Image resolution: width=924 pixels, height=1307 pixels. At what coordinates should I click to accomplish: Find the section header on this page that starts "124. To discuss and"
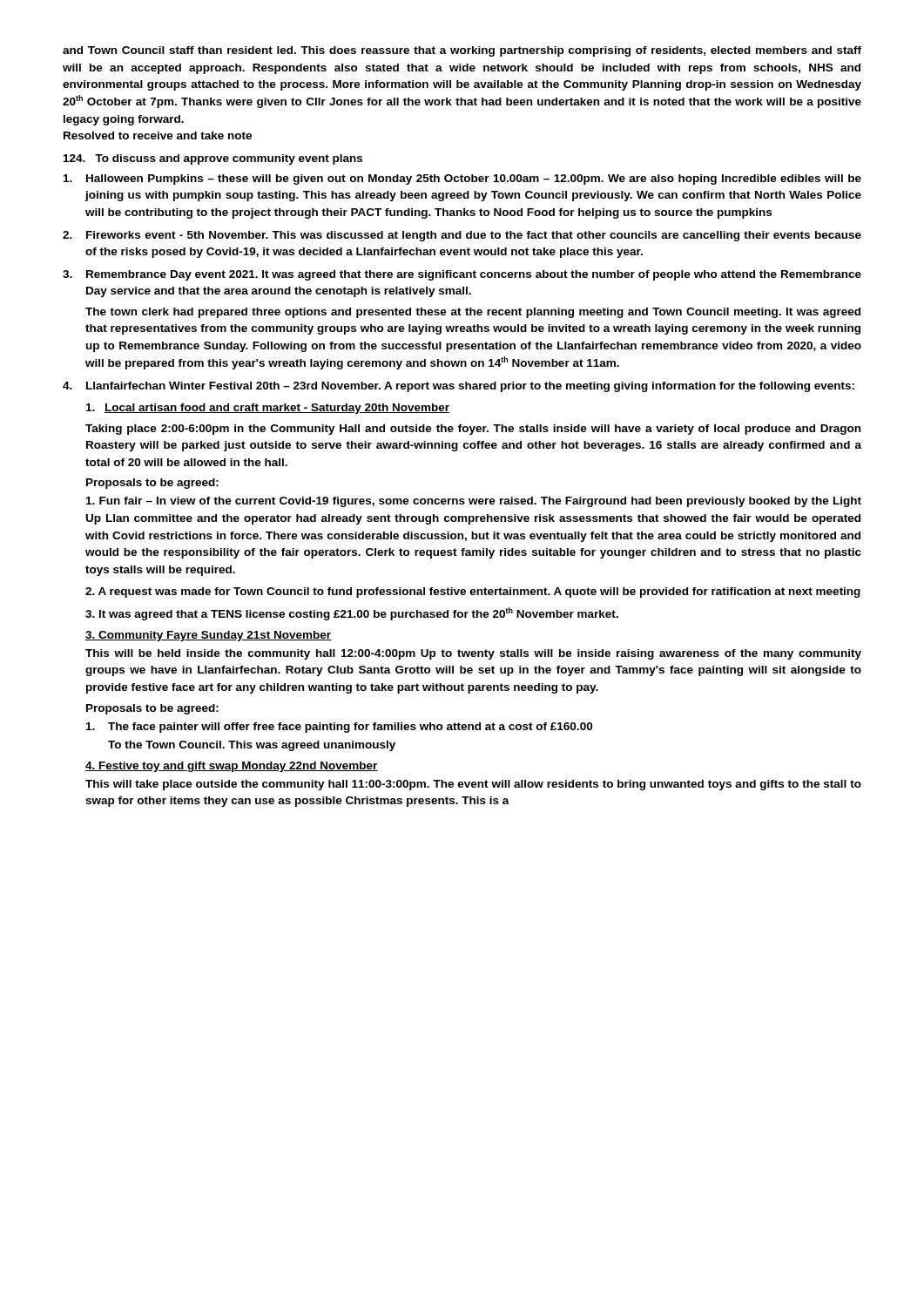(x=213, y=158)
